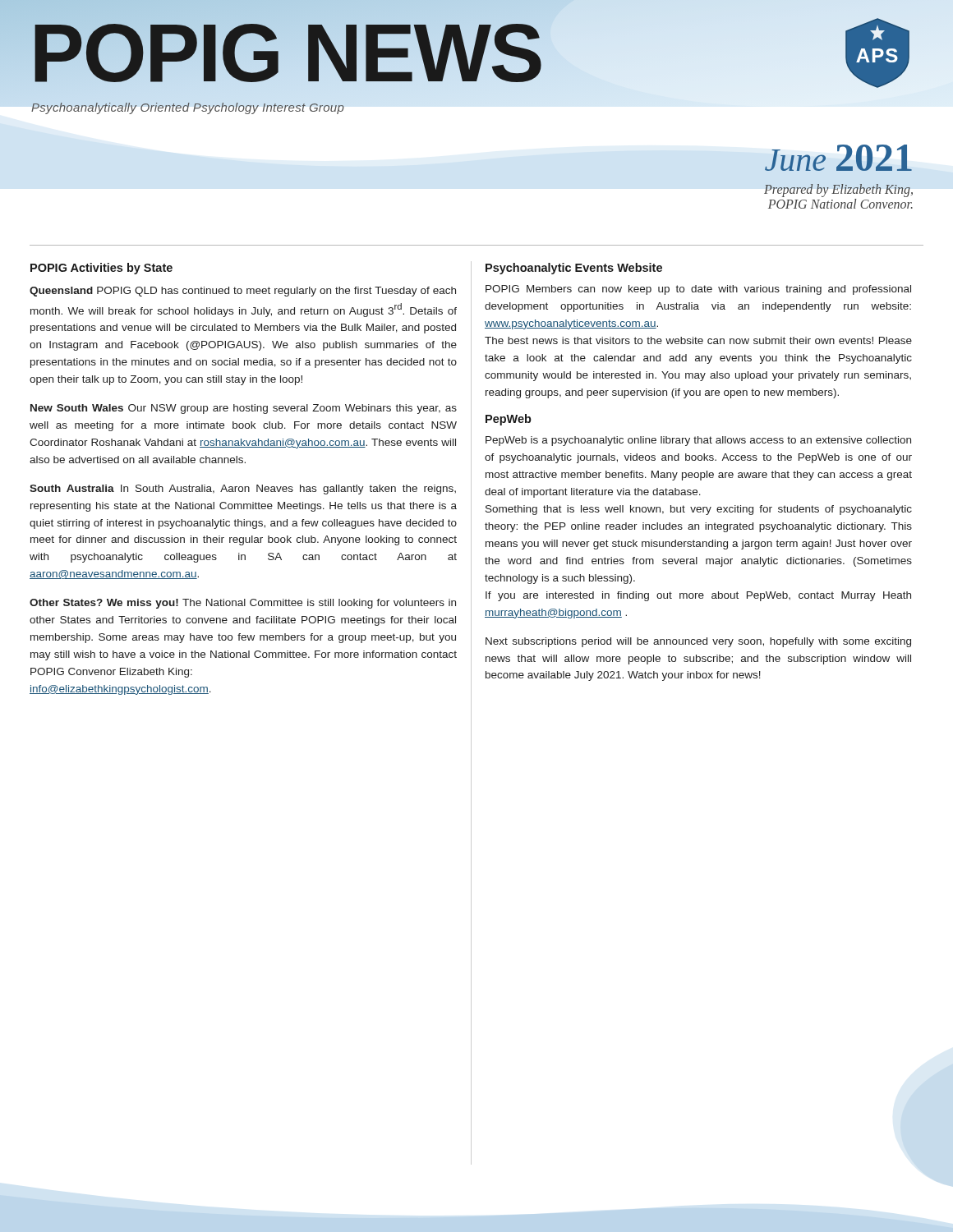
Task: Point to the element starting "Psychoanalytic Events Website"
Action: pos(574,268)
